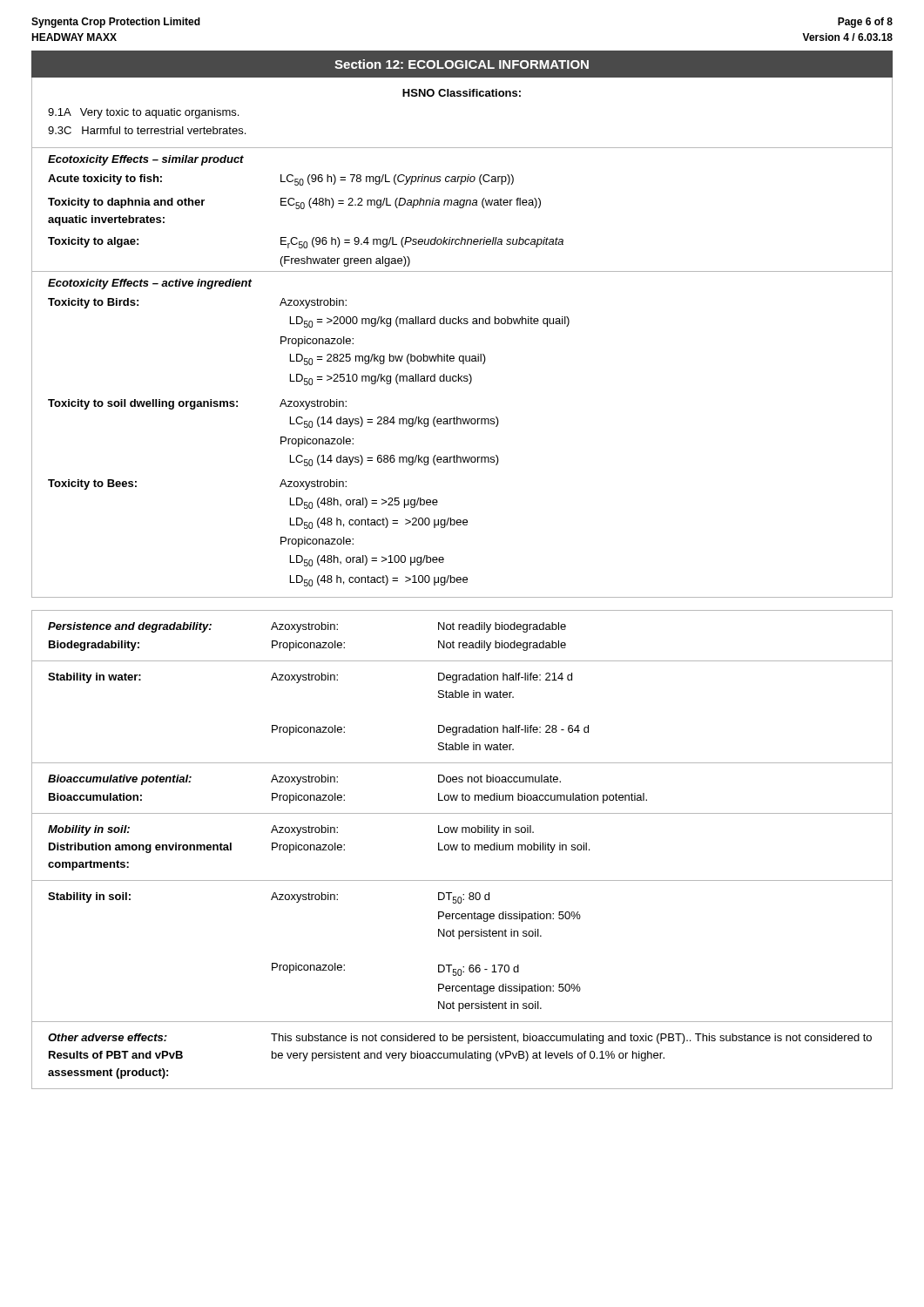Click on the table containing "Azoxystrobin: LC 50 (14 days)"

click(462, 444)
